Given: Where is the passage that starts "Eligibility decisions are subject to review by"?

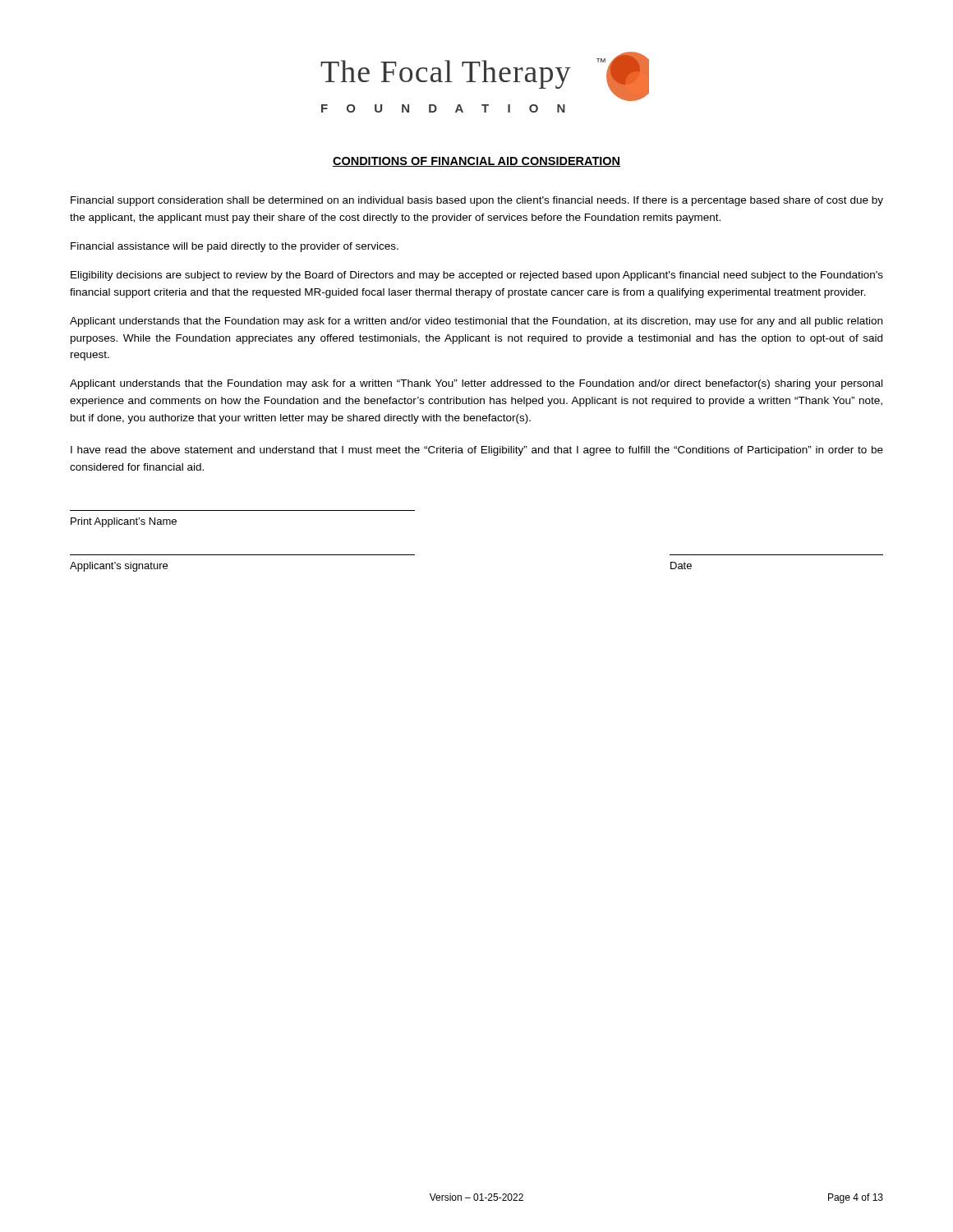Looking at the screenshot, I should [x=476, y=283].
